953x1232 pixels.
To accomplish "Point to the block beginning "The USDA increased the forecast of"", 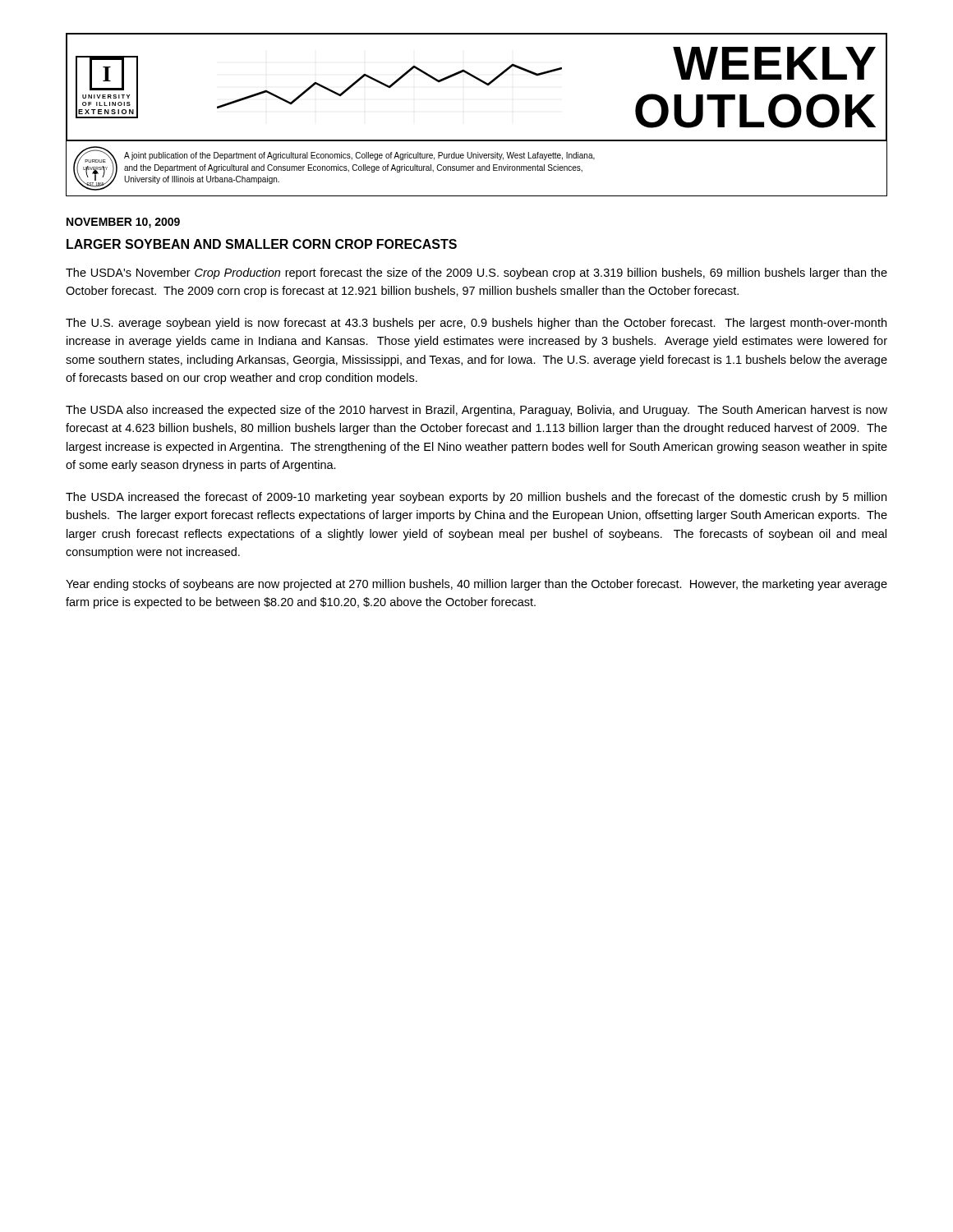I will click(x=476, y=524).
